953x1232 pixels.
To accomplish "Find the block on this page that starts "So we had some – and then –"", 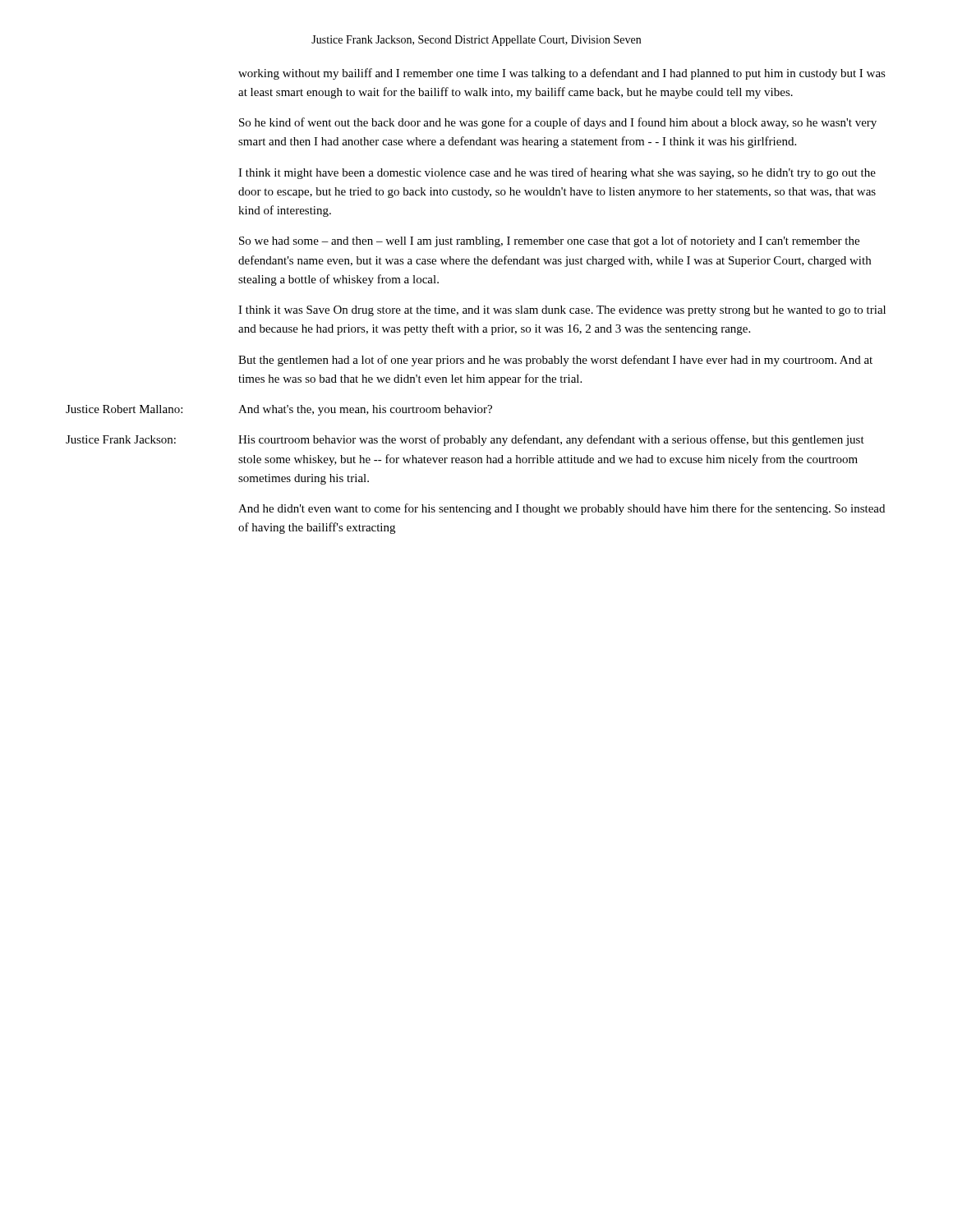I will [555, 260].
